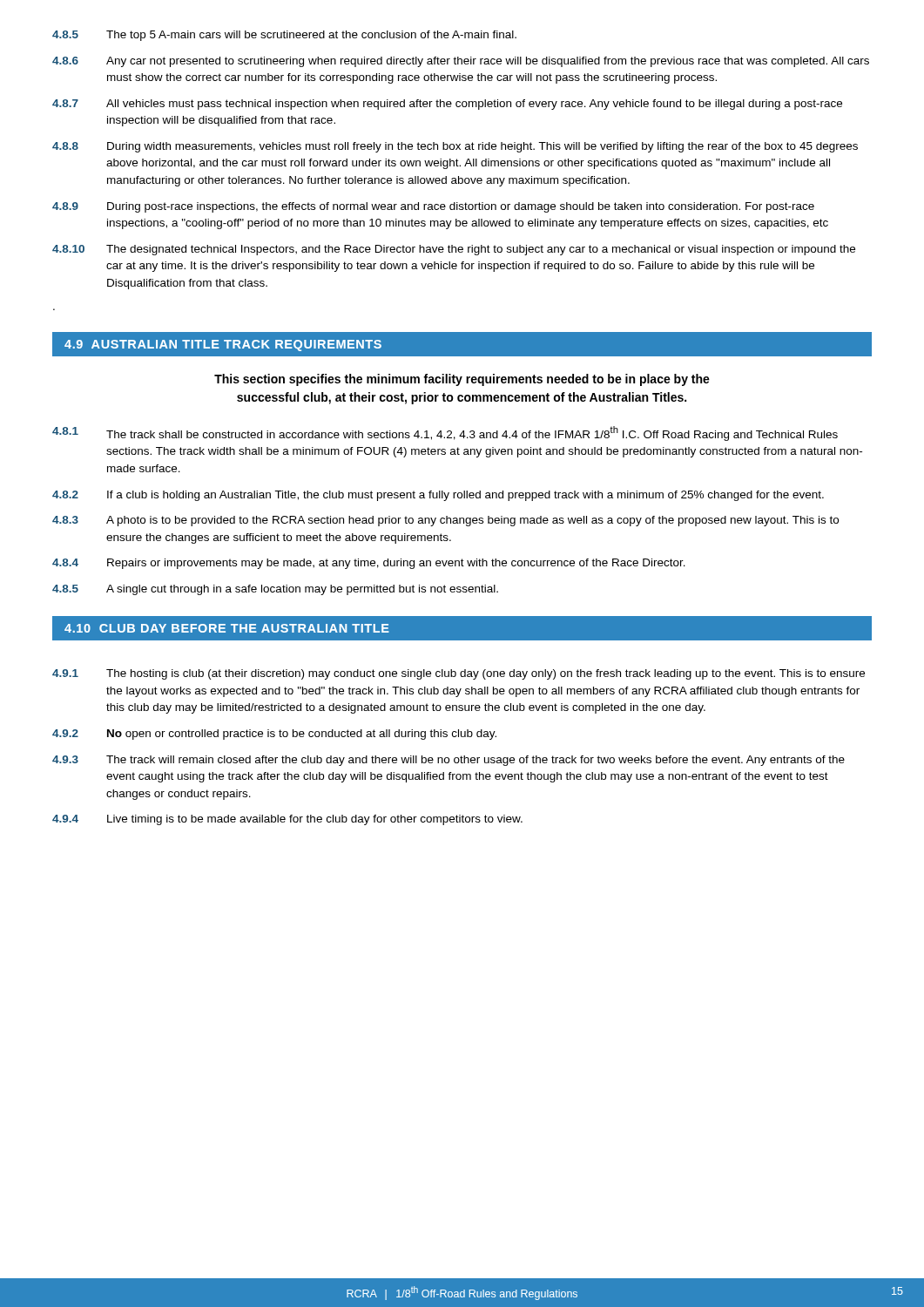Where is the passage that starts "4.8.8 During width measurements, vehicles"?
The image size is (924, 1307).
462,163
